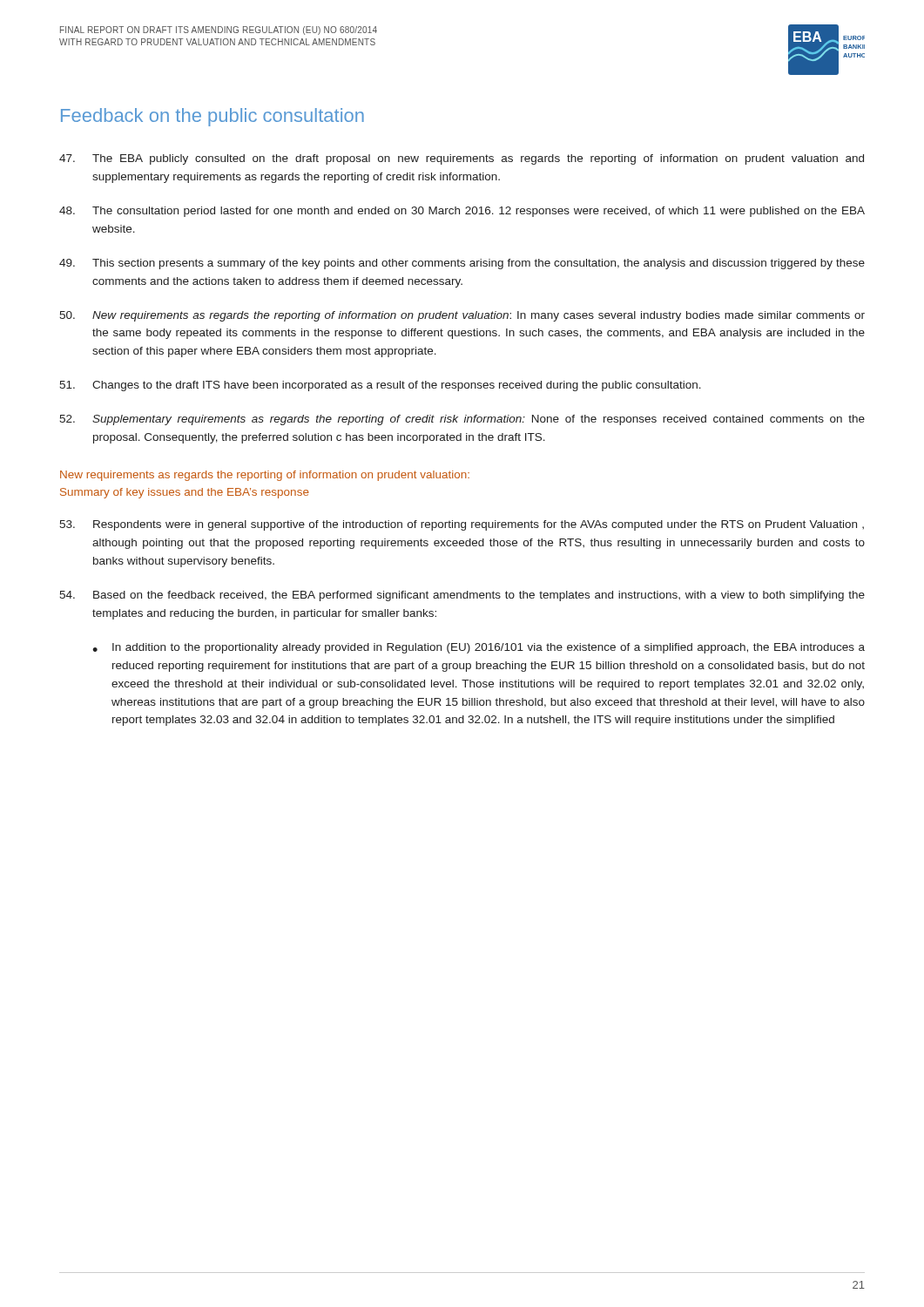
Task: Locate the block of text that opens with "48. The consultation period"
Action: (x=462, y=220)
